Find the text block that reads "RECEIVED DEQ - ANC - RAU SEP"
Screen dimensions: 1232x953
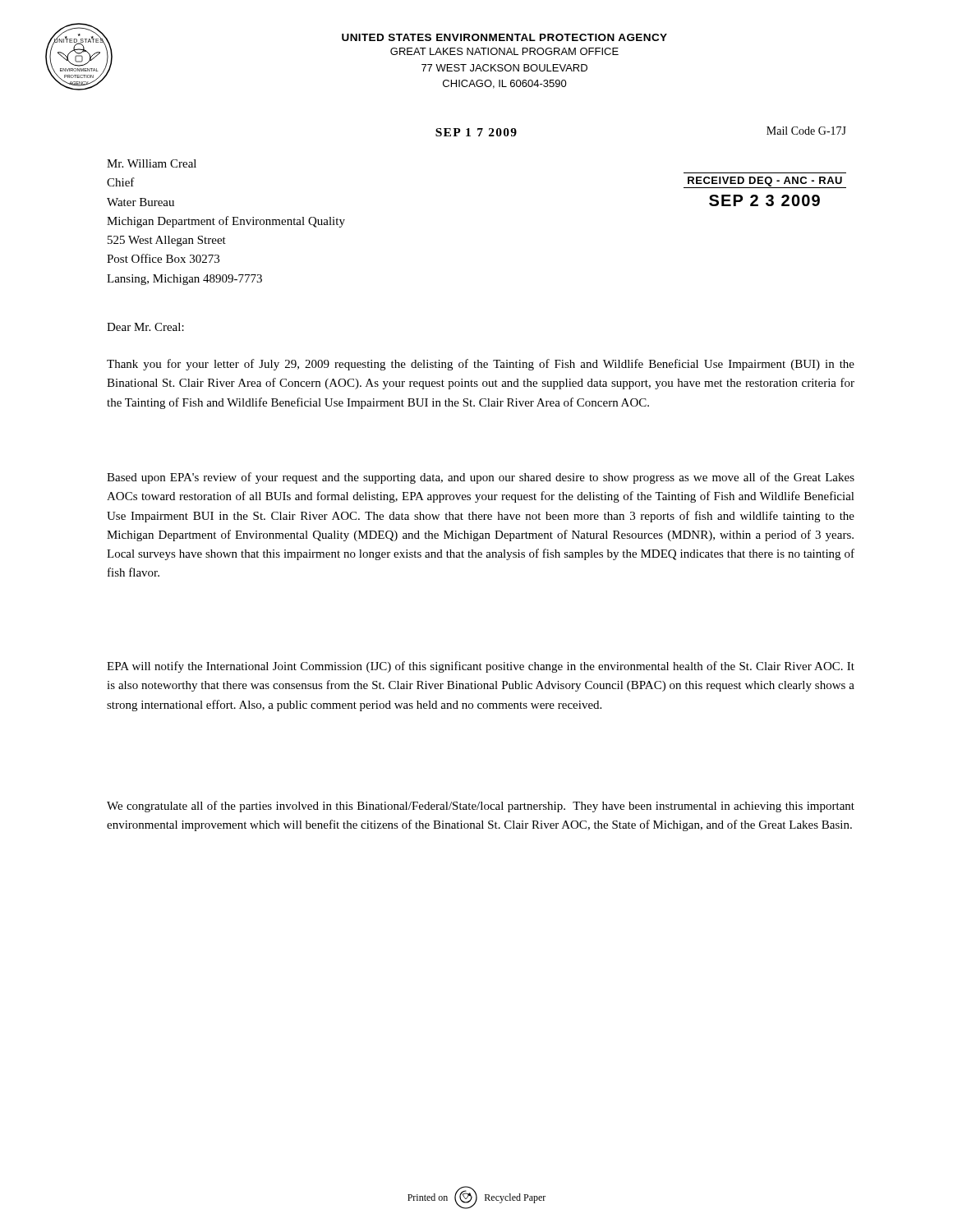coord(765,191)
